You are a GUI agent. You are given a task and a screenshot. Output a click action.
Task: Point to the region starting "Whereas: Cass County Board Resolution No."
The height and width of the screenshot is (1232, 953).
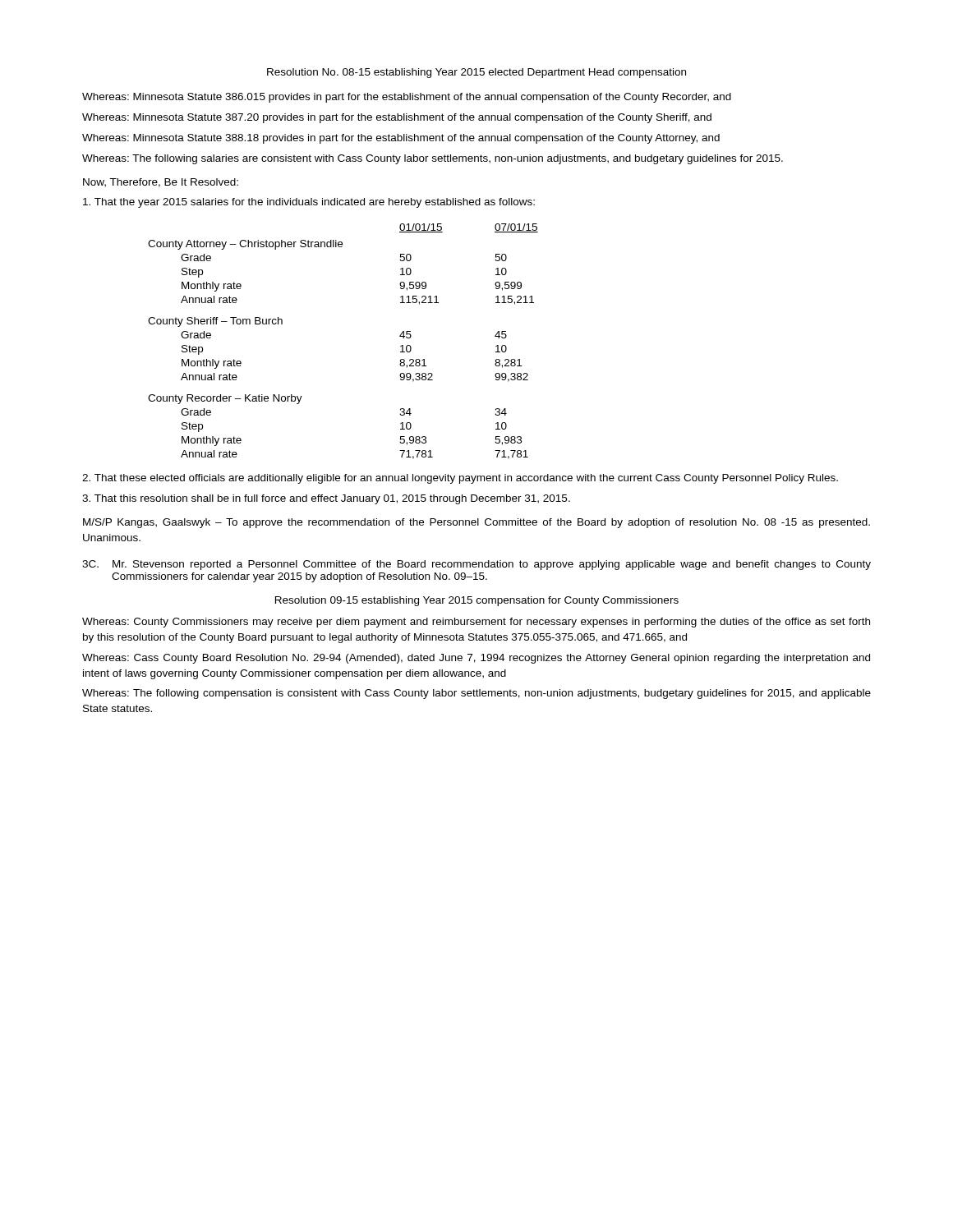pyautogui.click(x=476, y=666)
